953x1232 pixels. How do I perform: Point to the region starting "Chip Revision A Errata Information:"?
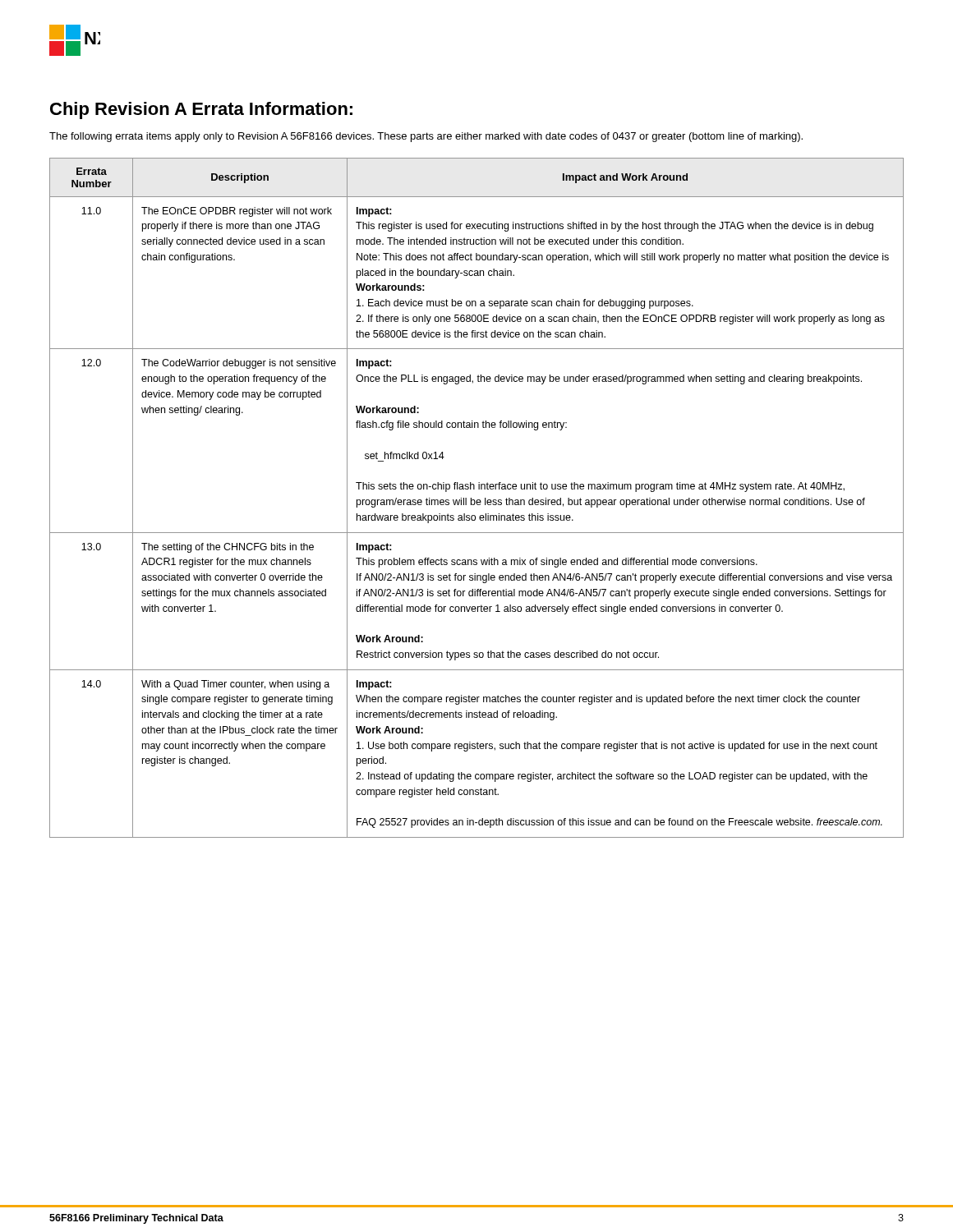coord(201,110)
